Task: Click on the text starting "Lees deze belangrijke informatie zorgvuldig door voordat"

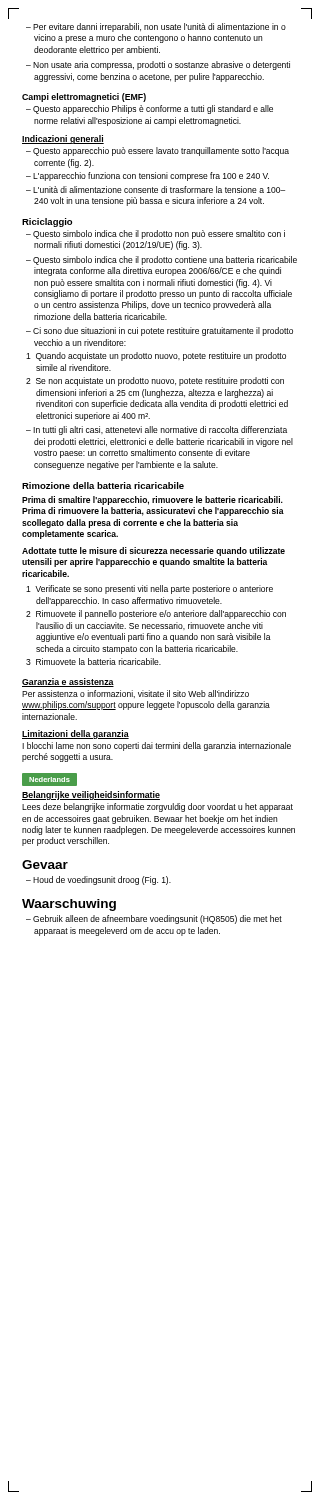Action: (159, 824)
